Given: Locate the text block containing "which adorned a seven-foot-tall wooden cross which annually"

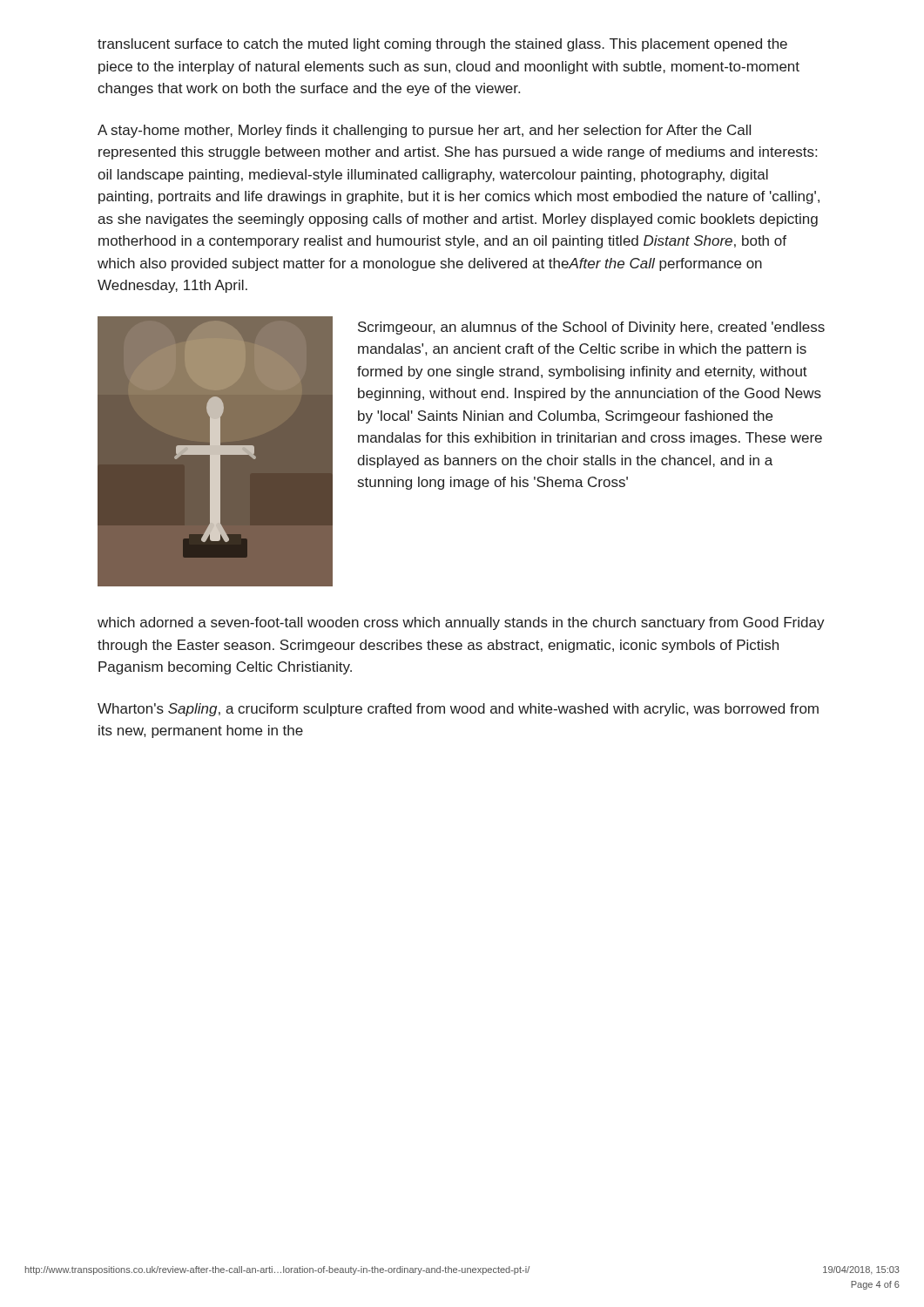Looking at the screenshot, I should tap(461, 645).
